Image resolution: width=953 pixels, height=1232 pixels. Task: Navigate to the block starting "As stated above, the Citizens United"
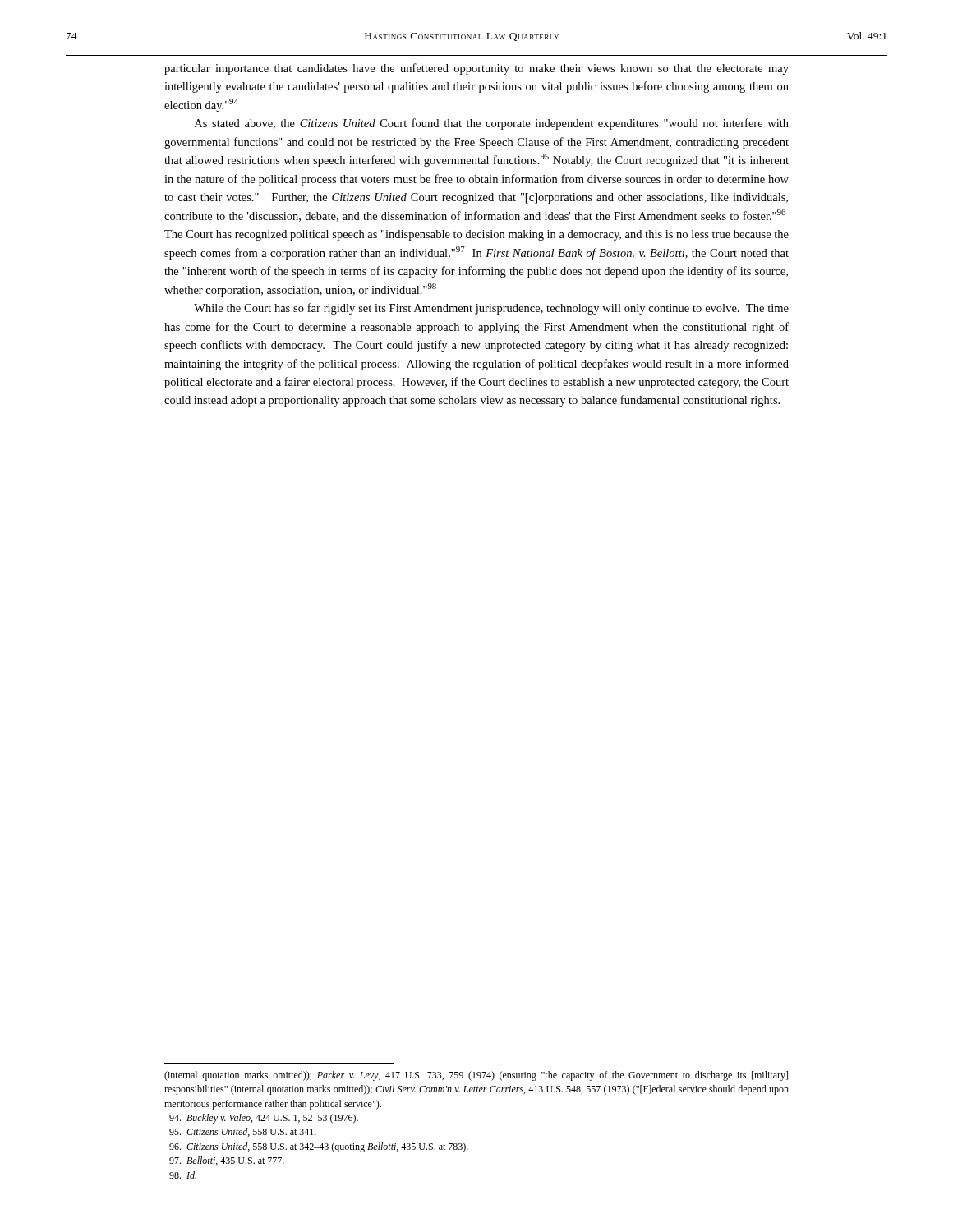pos(476,207)
